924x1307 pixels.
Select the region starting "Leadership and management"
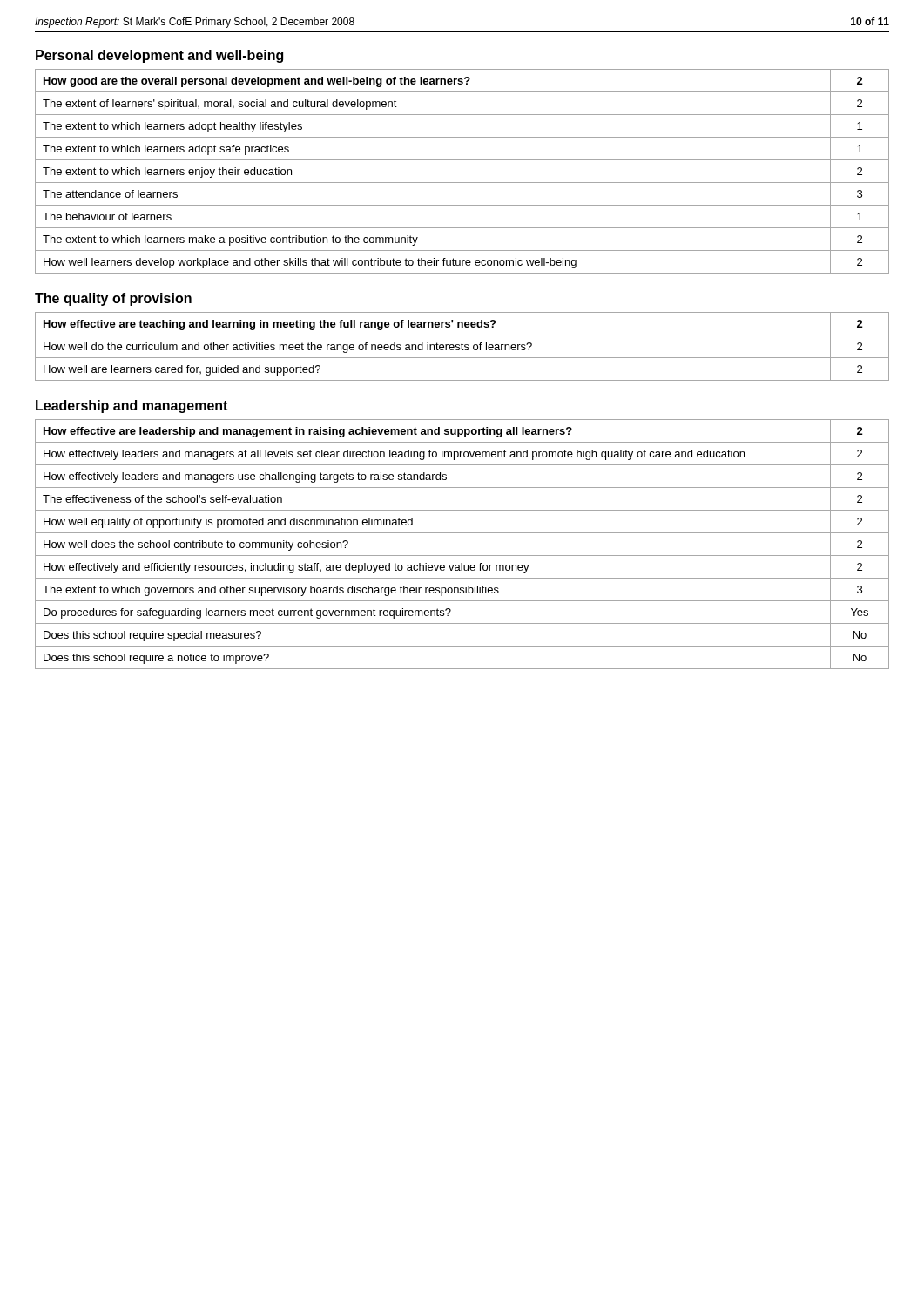pos(131,406)
